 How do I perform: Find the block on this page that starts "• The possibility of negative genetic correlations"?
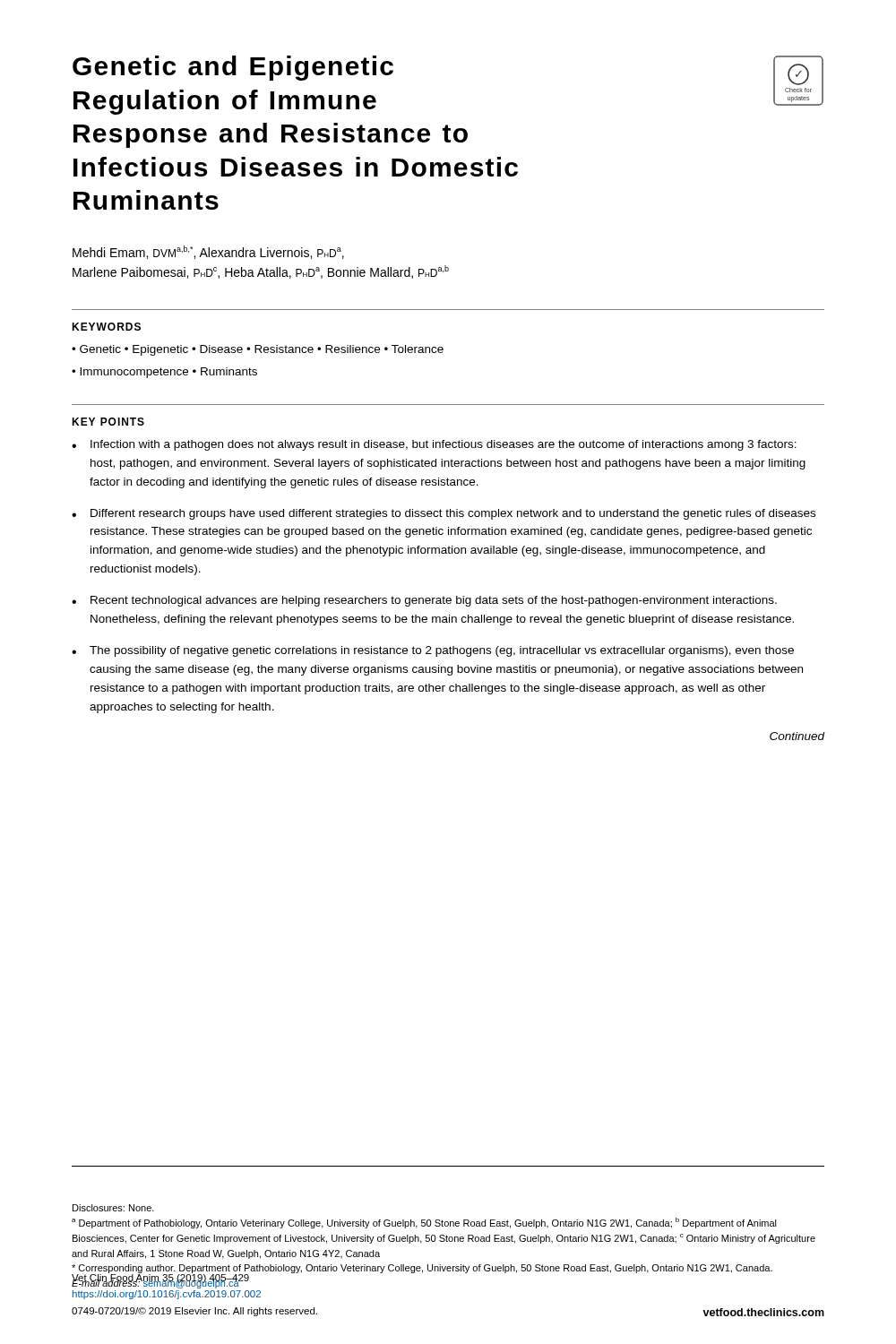(x=448, y=679)
